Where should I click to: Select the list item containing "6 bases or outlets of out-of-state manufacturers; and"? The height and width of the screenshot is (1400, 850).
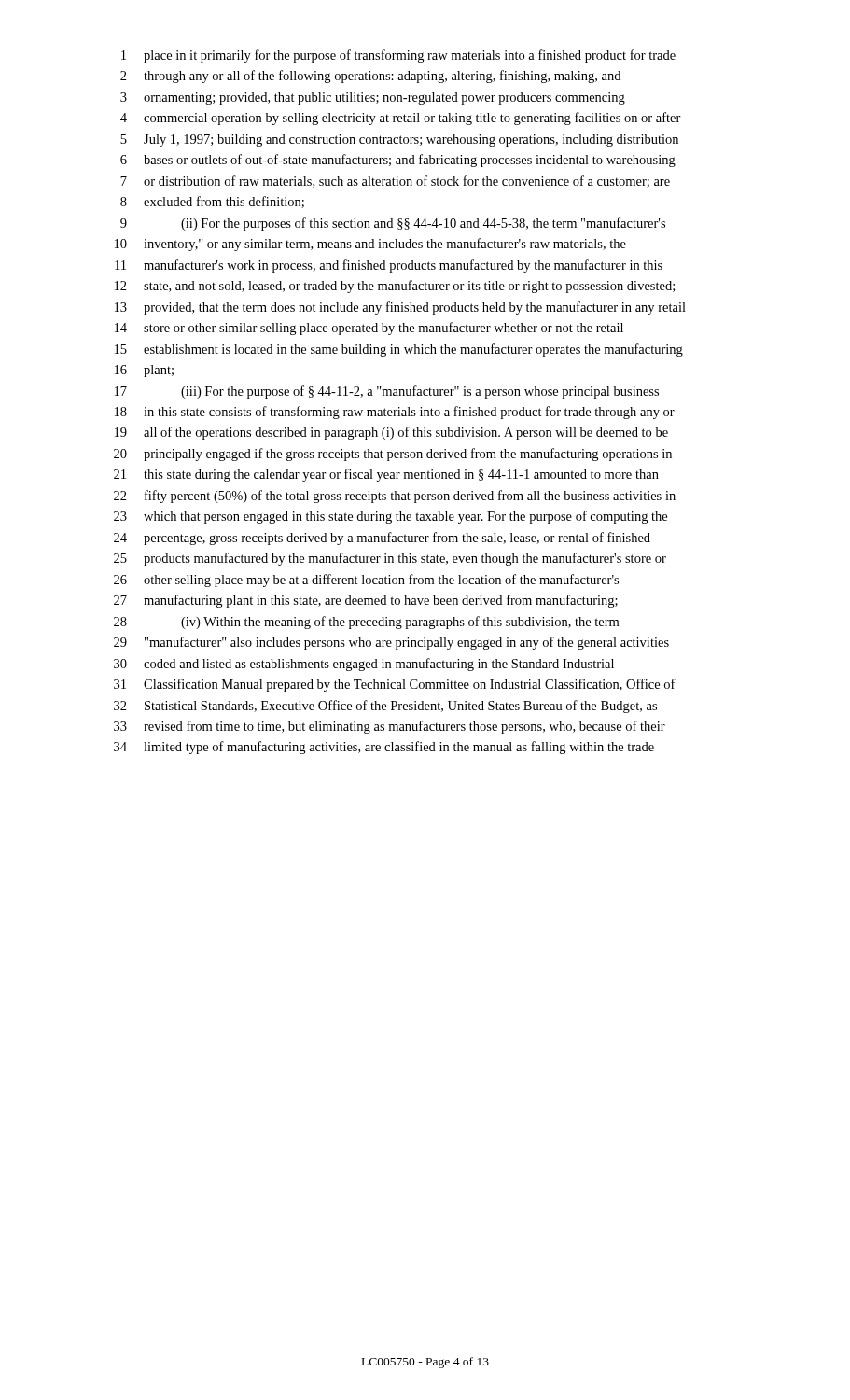437,160
